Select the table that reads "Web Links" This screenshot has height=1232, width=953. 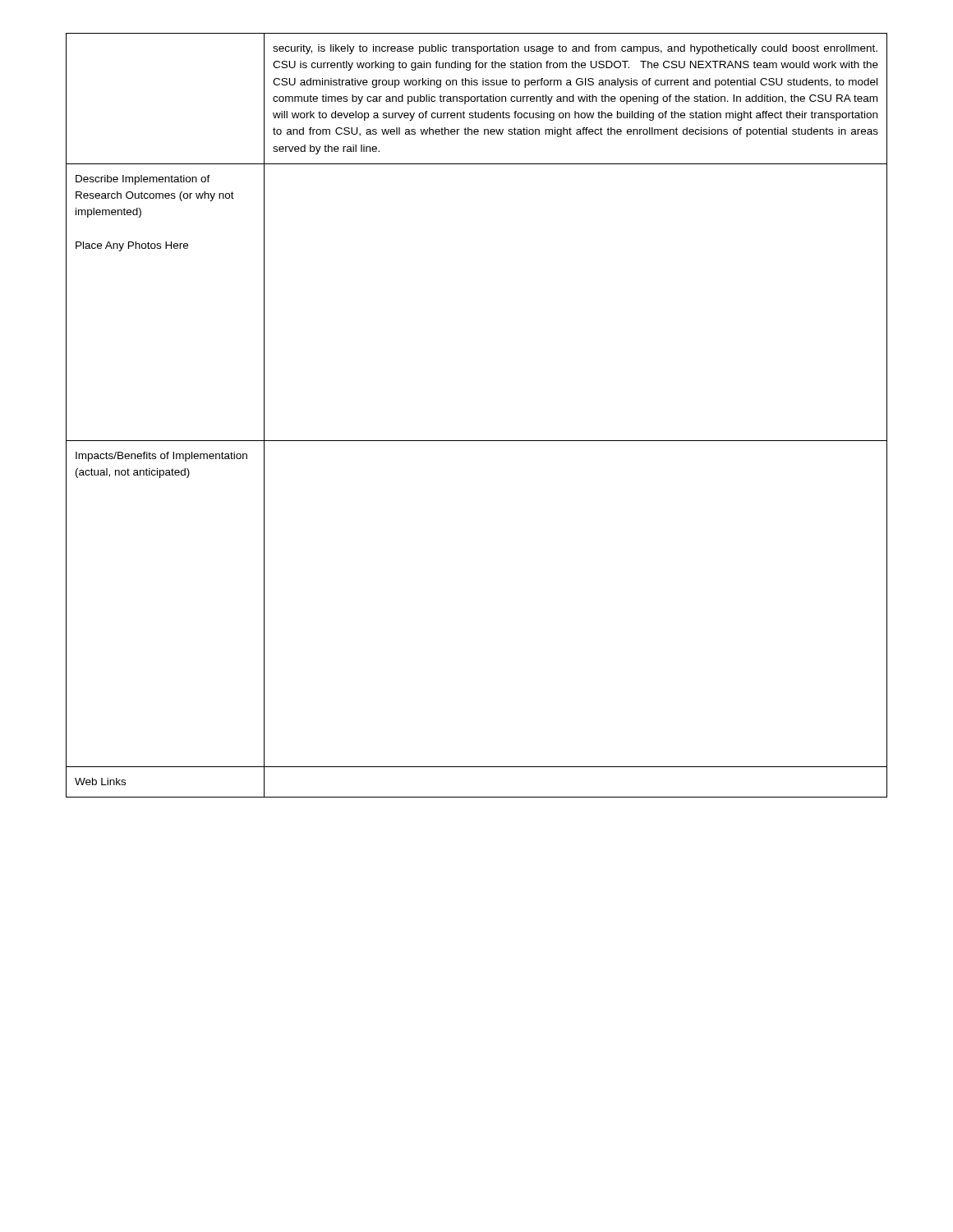(476, 415)
